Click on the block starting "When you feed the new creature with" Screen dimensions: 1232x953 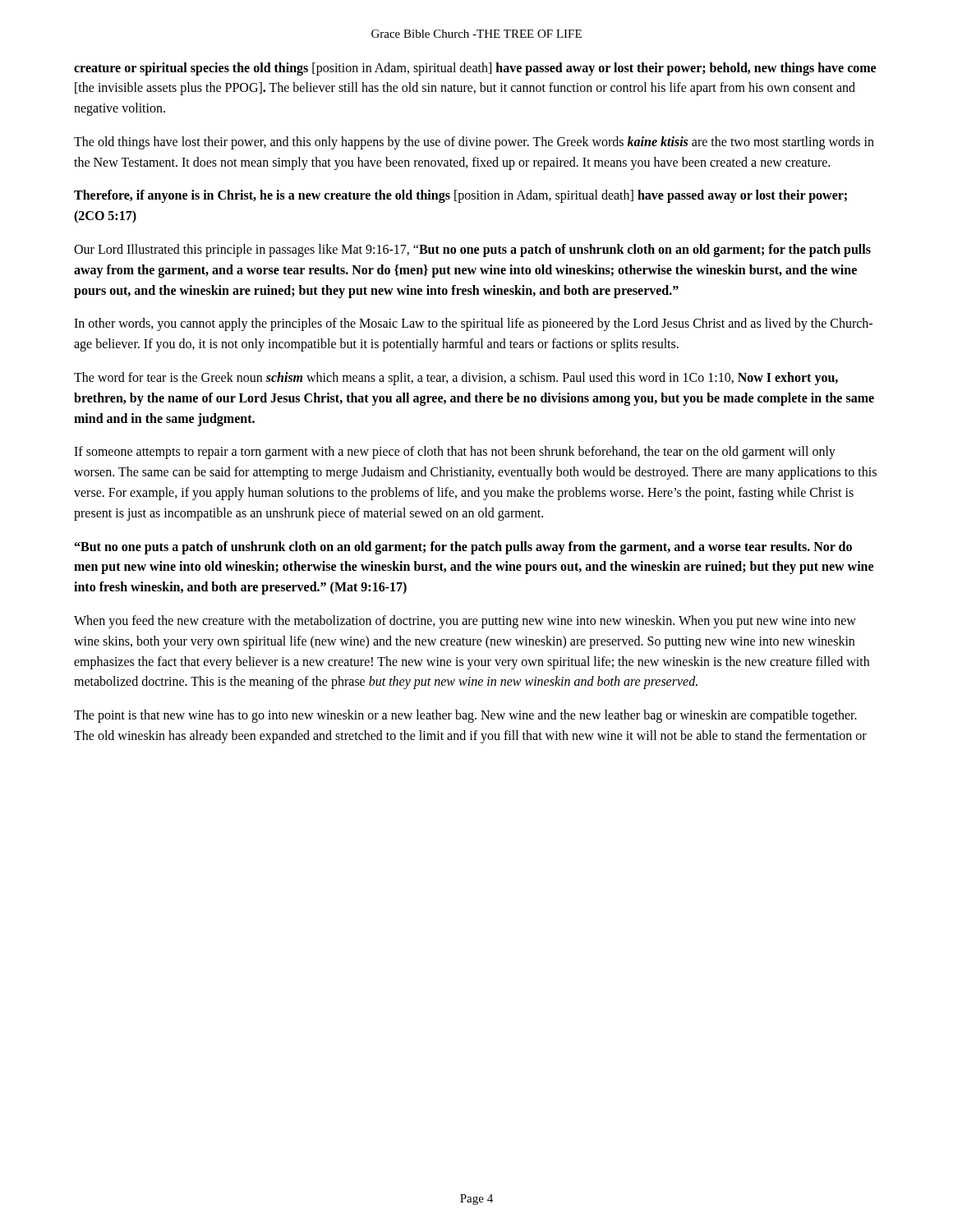tap(472, 651)
